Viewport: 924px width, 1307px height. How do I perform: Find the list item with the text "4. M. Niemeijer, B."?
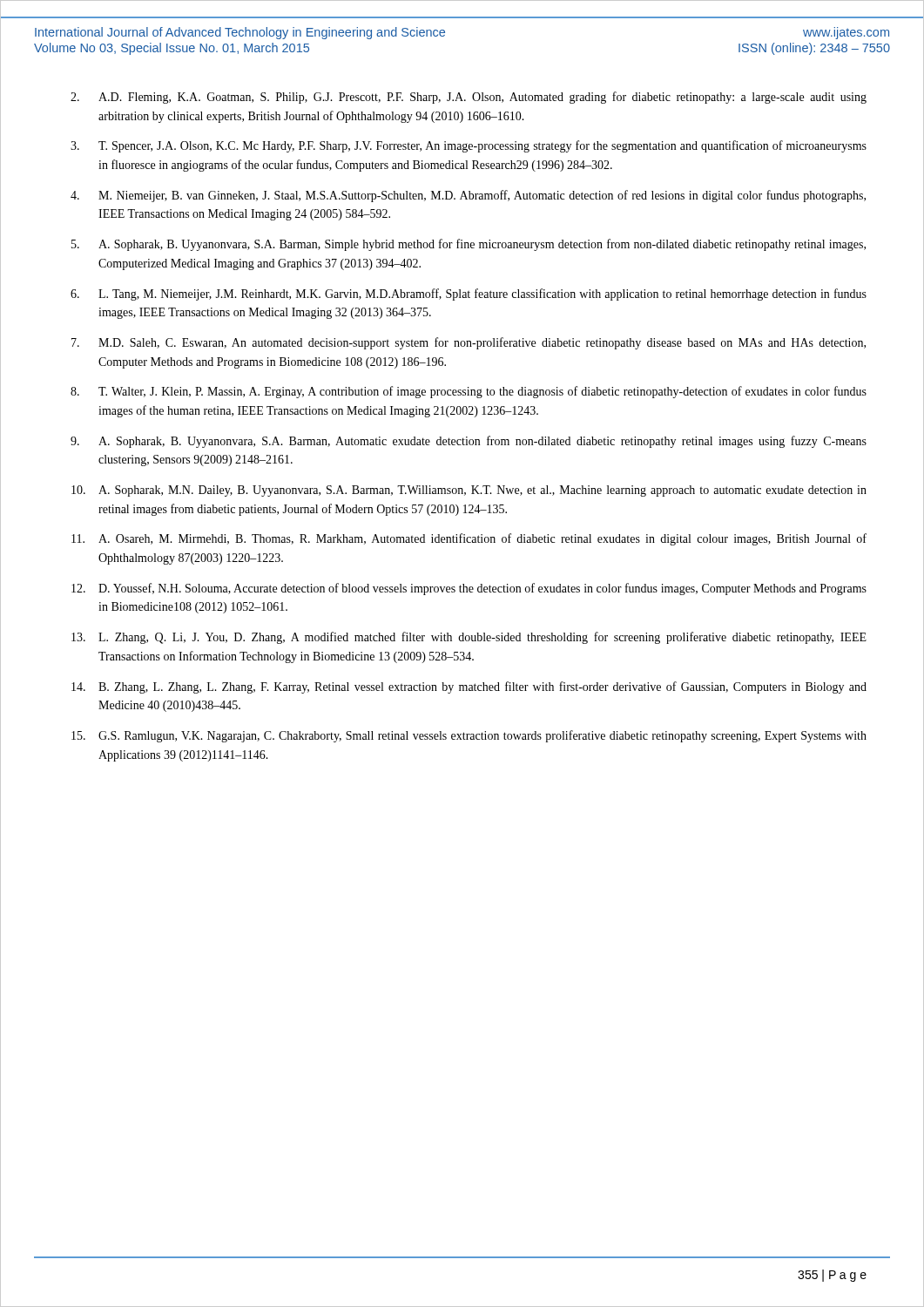(x=469, y=205)
